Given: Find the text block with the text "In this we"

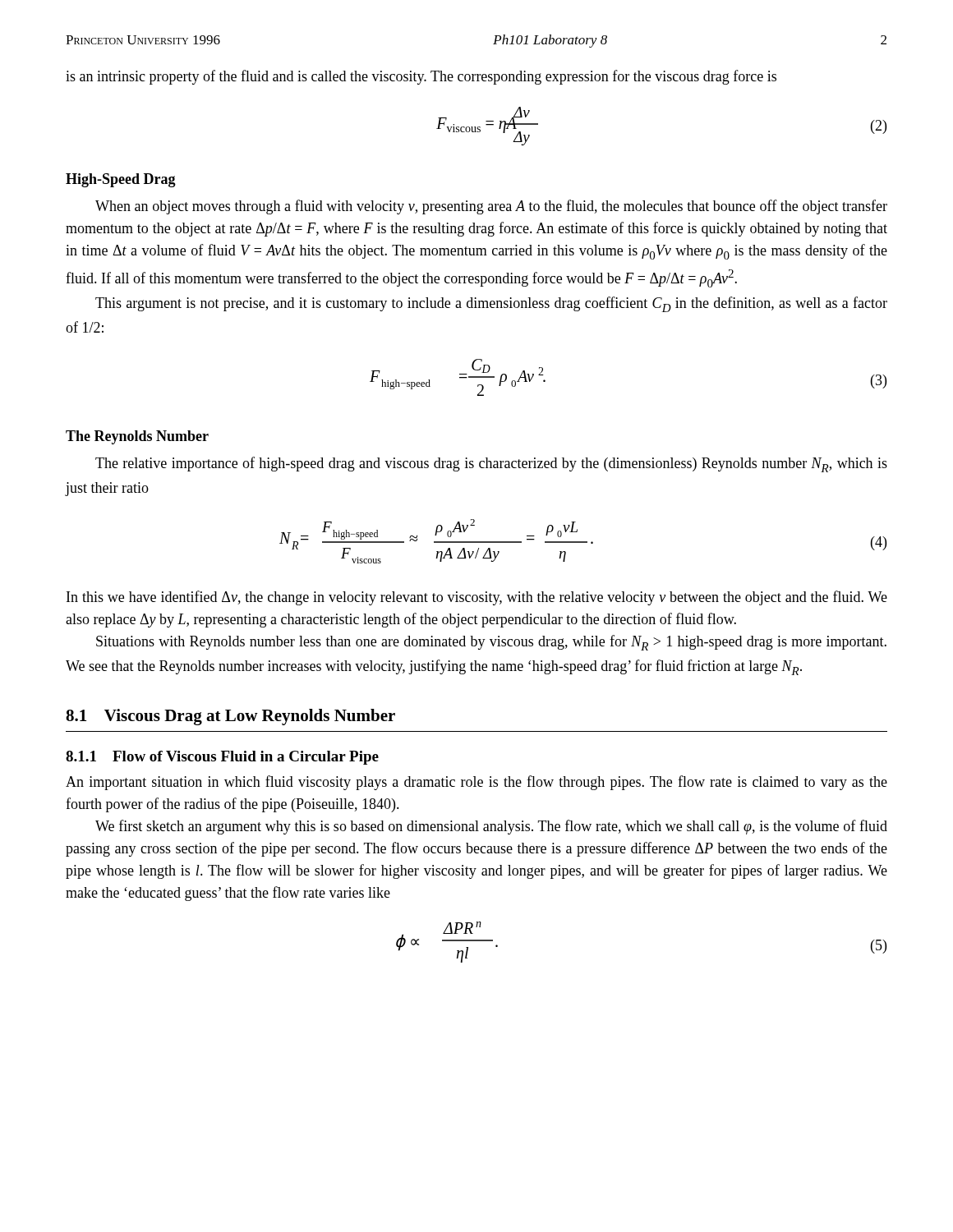Looking at the screenshot, I should [476, 633].
